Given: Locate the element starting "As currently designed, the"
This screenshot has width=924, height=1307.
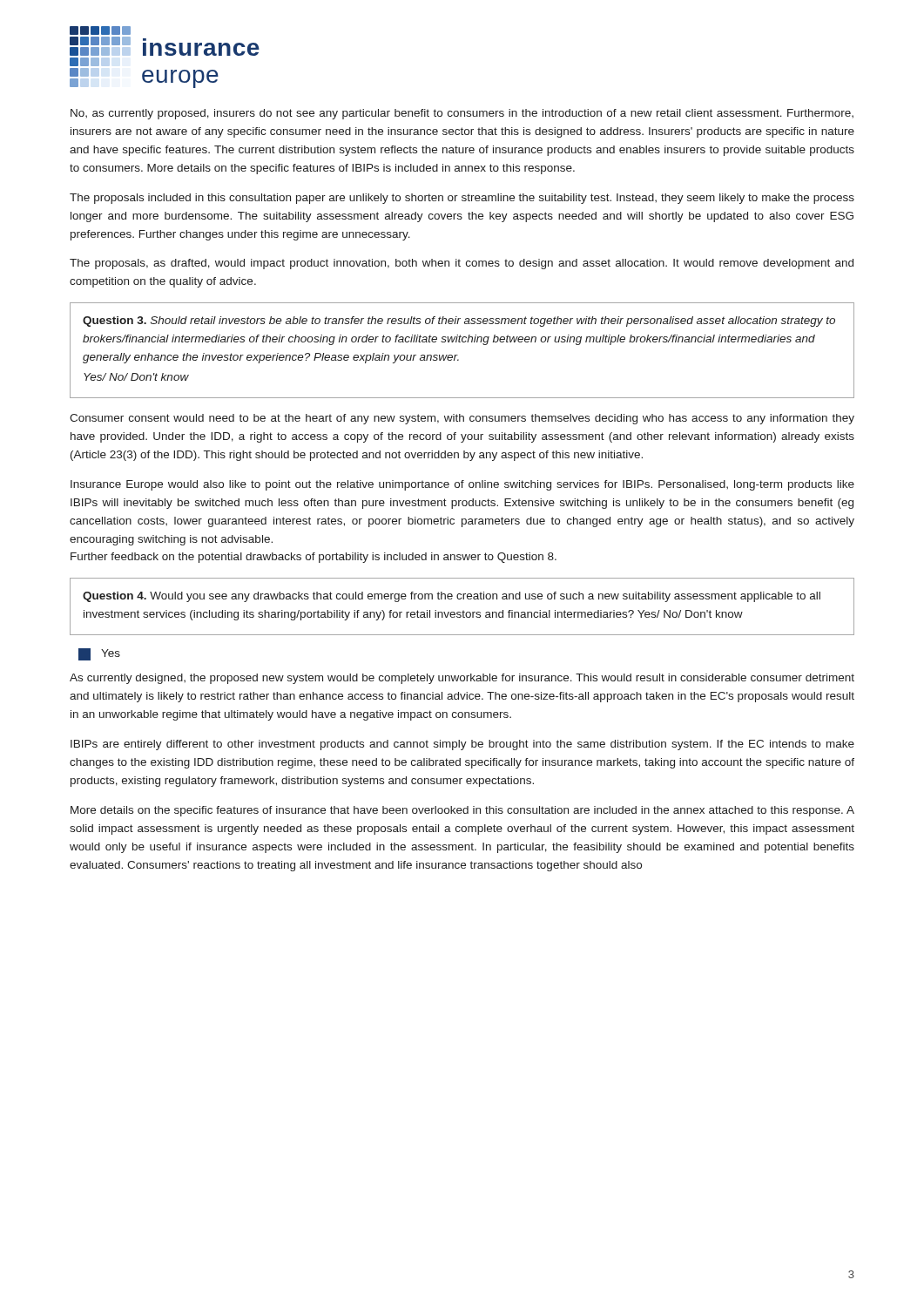Looking at the screenshot, I should tap(462, 696).
